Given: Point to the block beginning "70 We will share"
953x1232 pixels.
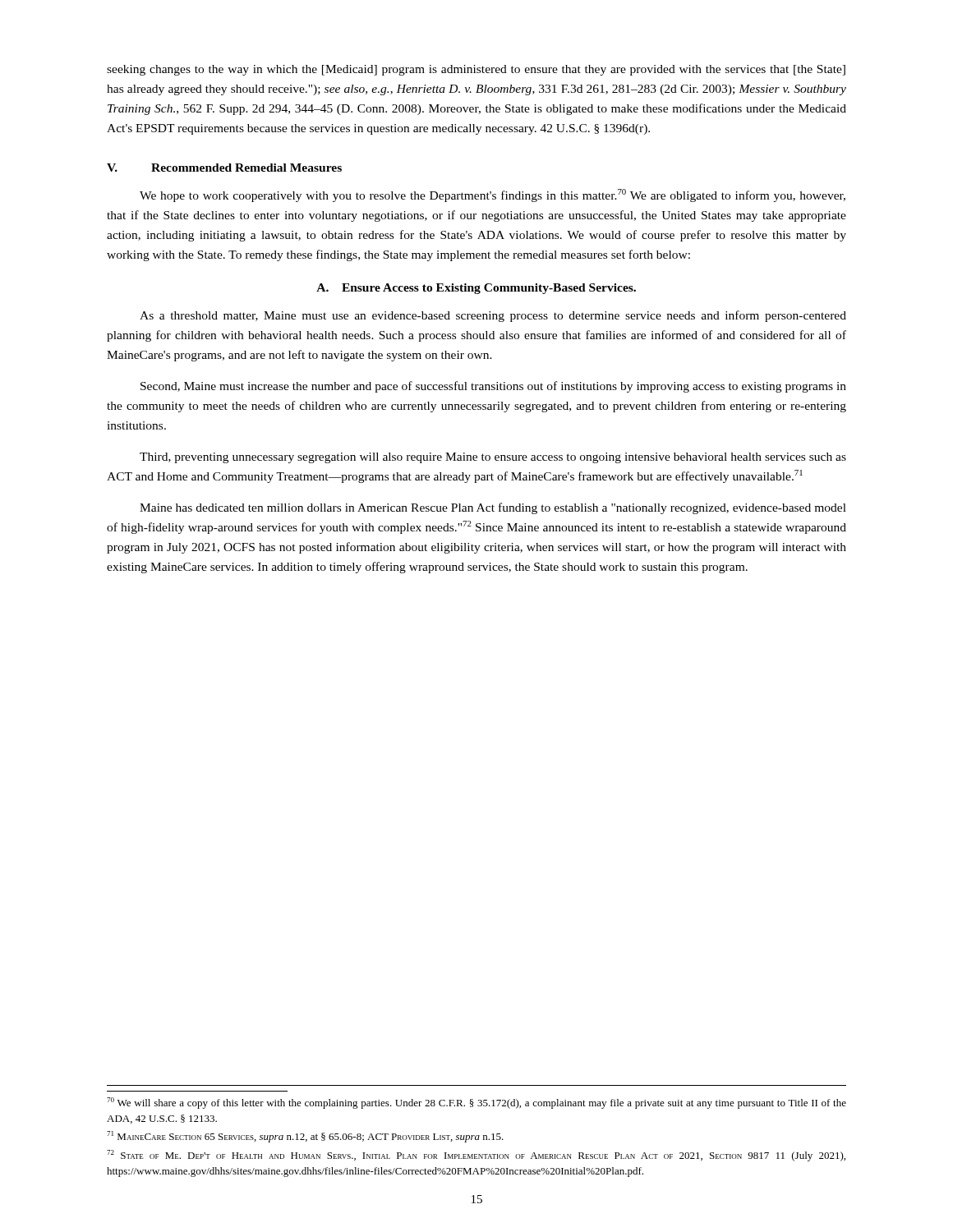Looking at the screenshot, I should (x=476, y=1110).
